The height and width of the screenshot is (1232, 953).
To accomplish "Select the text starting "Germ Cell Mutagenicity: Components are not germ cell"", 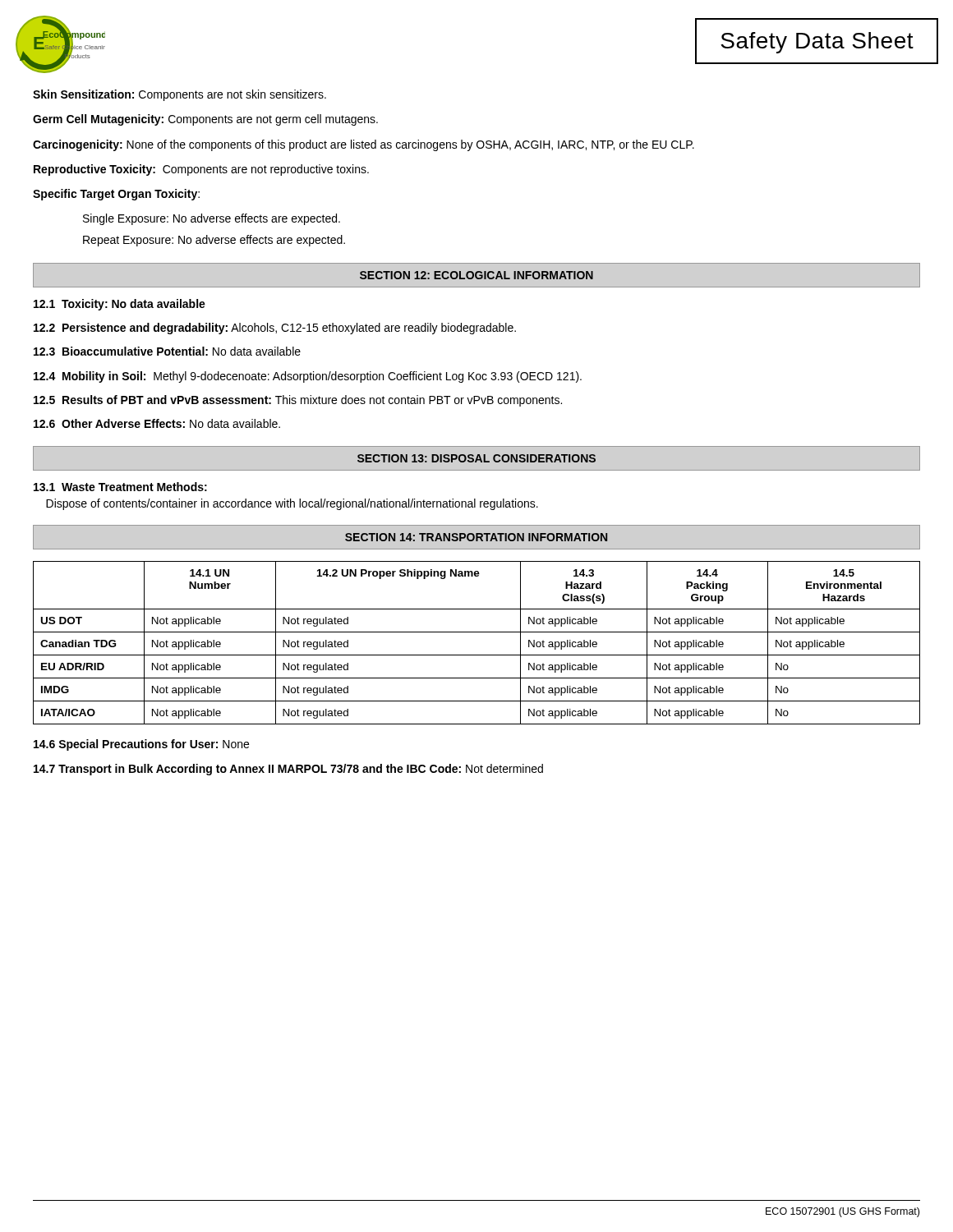I will point(206,119).
